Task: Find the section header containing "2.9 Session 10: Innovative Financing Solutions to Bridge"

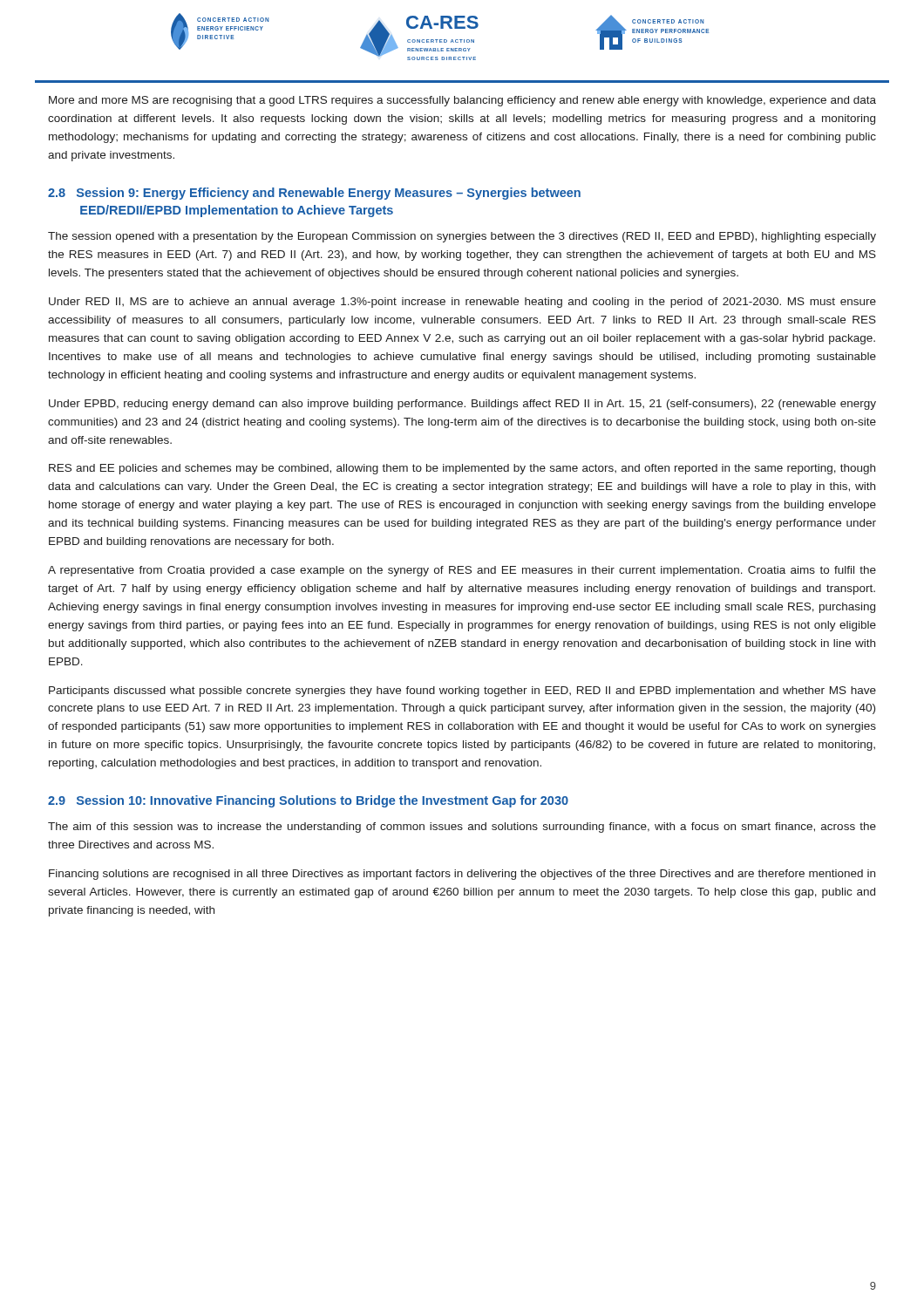Action: [x=308, y=801]
